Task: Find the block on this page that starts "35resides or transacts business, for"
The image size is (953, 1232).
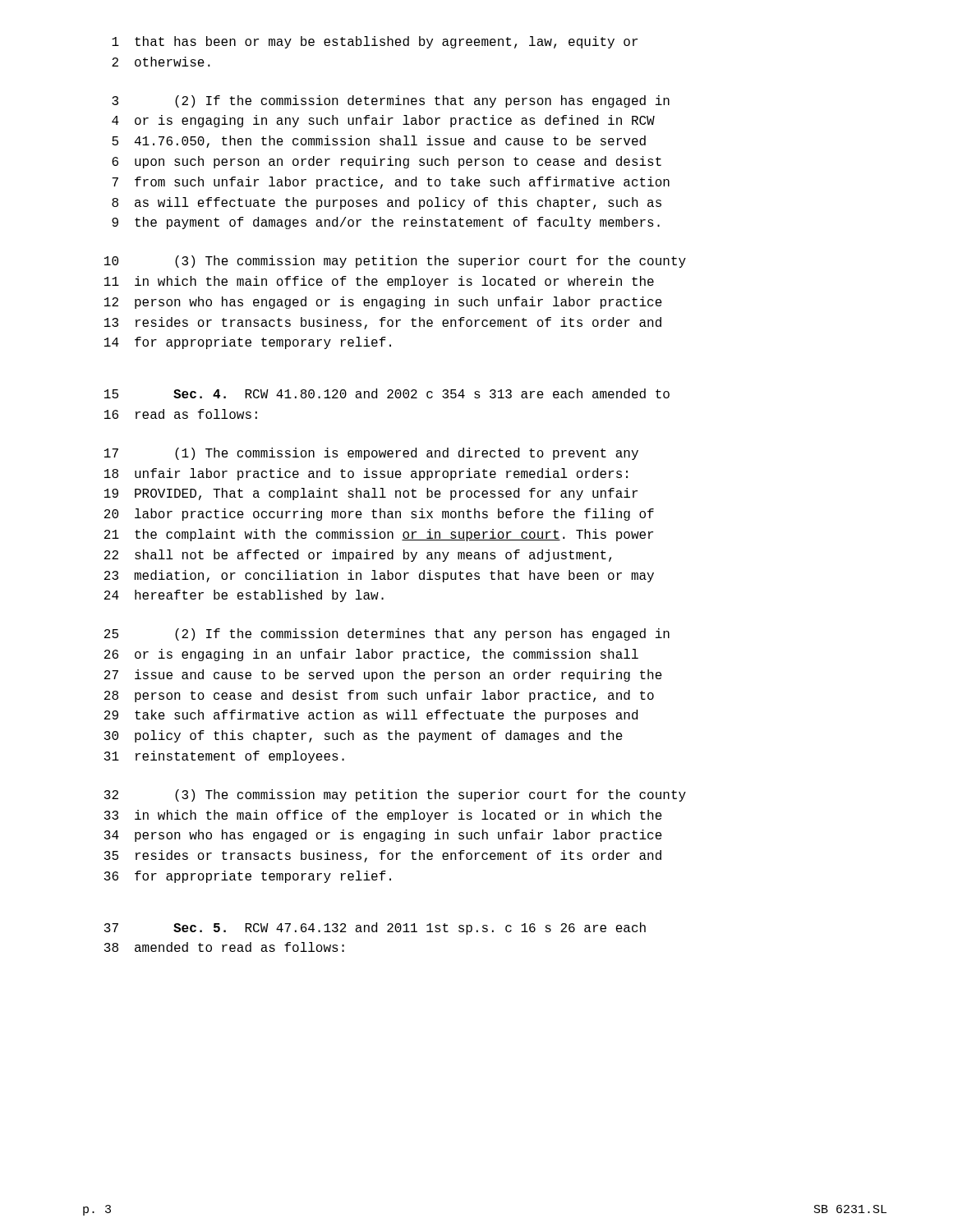Action: pyautogui.click(x=485, y=857)
